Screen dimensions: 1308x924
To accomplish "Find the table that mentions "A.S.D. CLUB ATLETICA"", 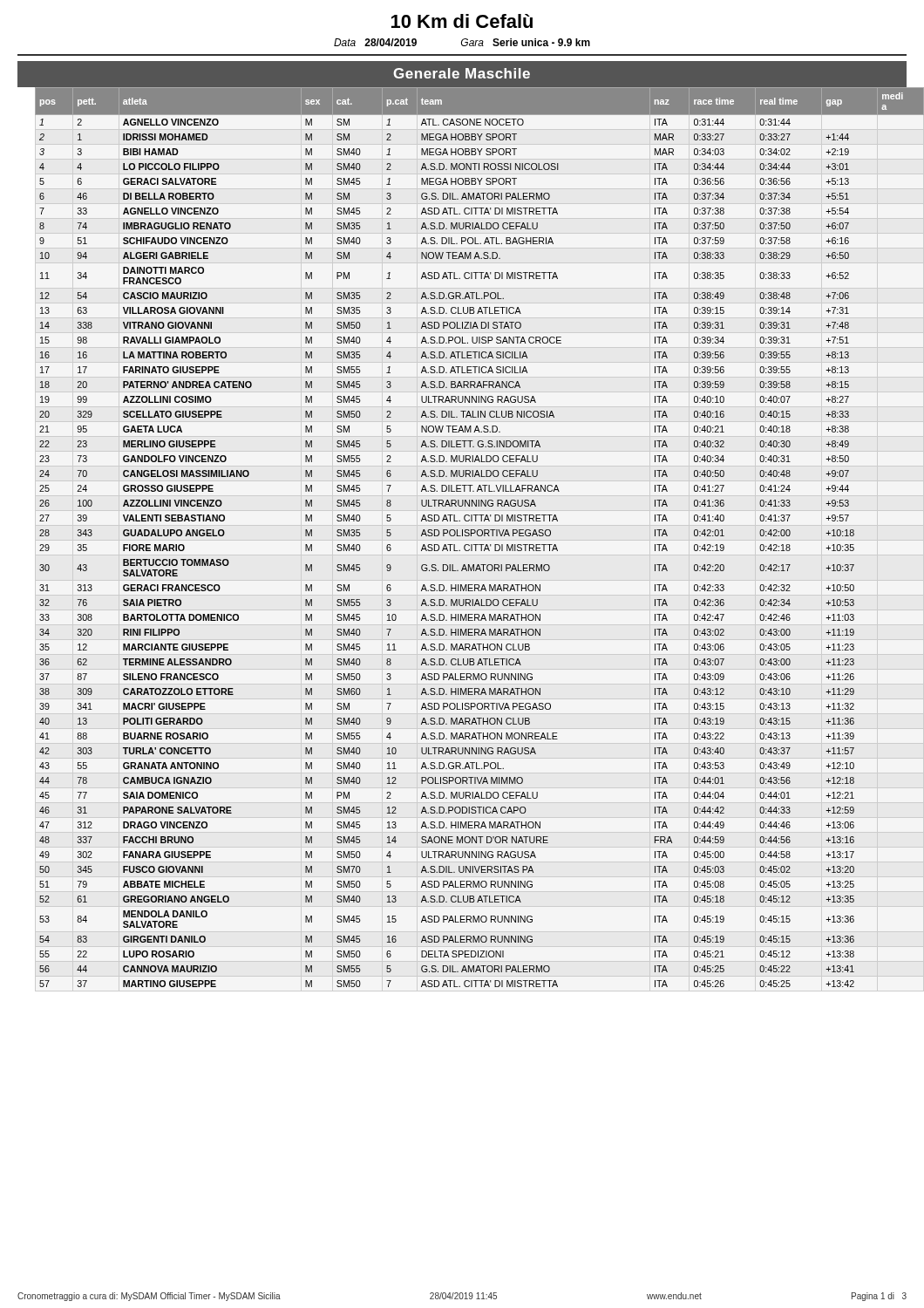I will pos(462,539).
